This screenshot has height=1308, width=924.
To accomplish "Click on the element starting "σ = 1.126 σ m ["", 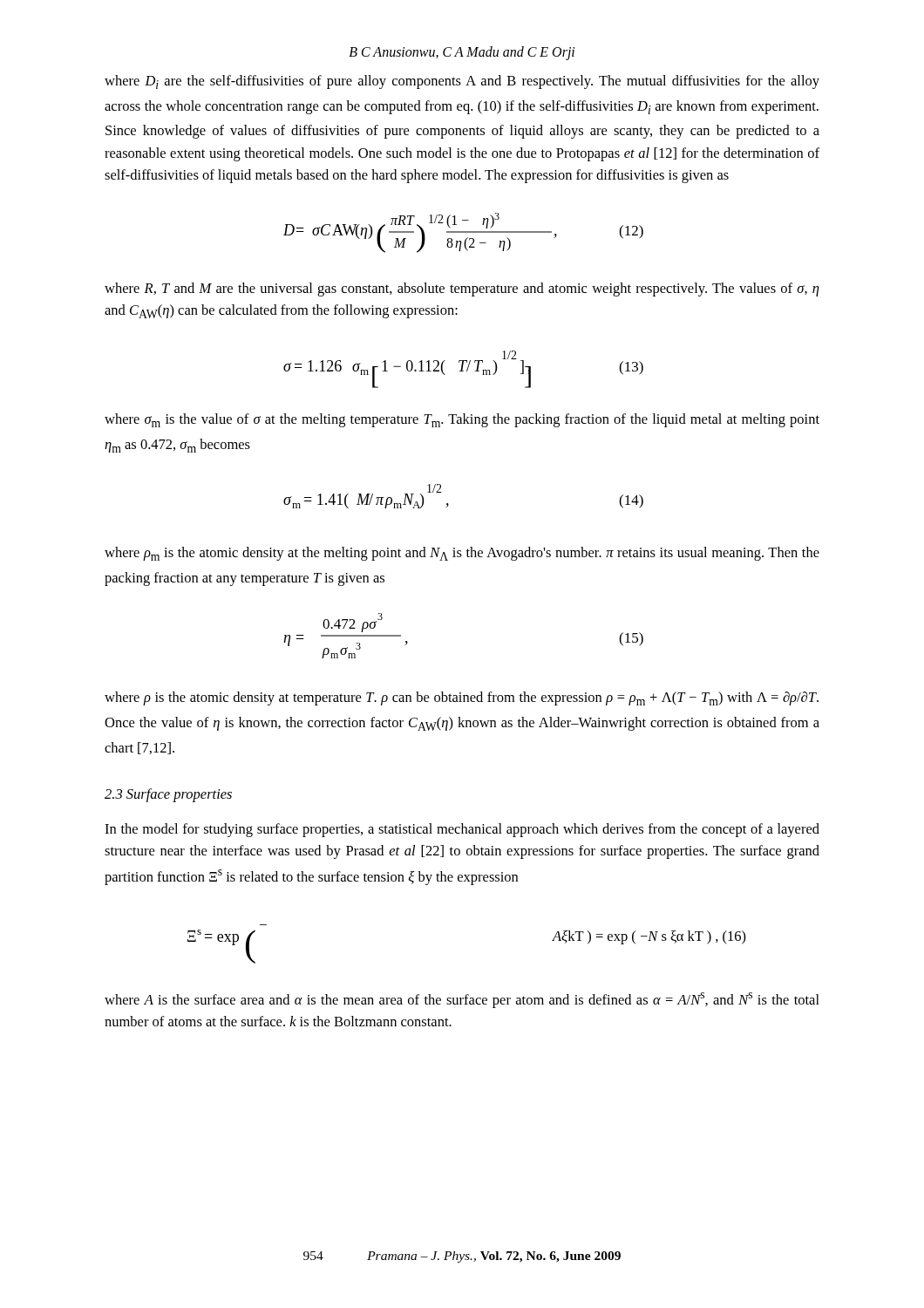I will 462,366.
